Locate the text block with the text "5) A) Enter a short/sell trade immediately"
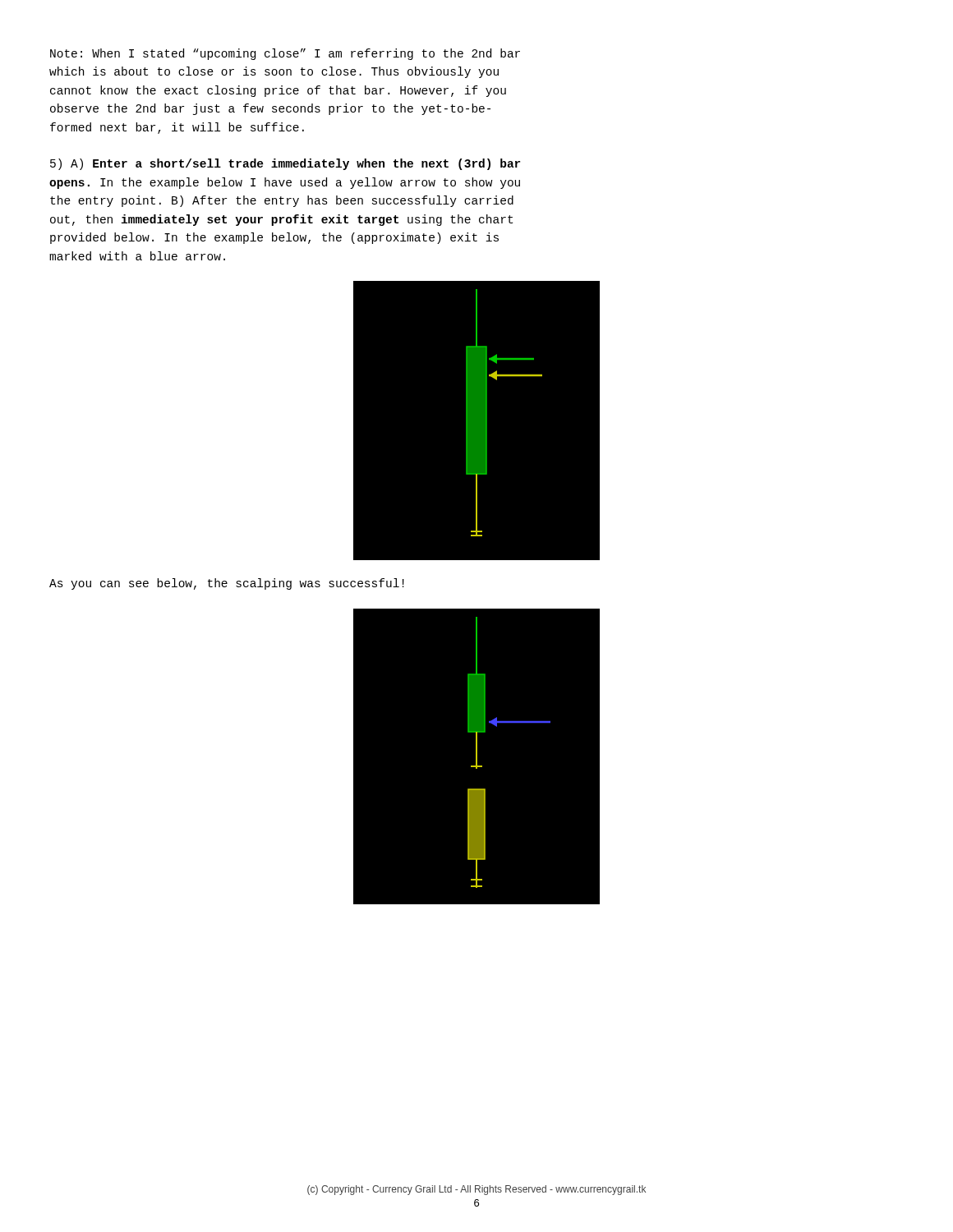 click(285, 211)
